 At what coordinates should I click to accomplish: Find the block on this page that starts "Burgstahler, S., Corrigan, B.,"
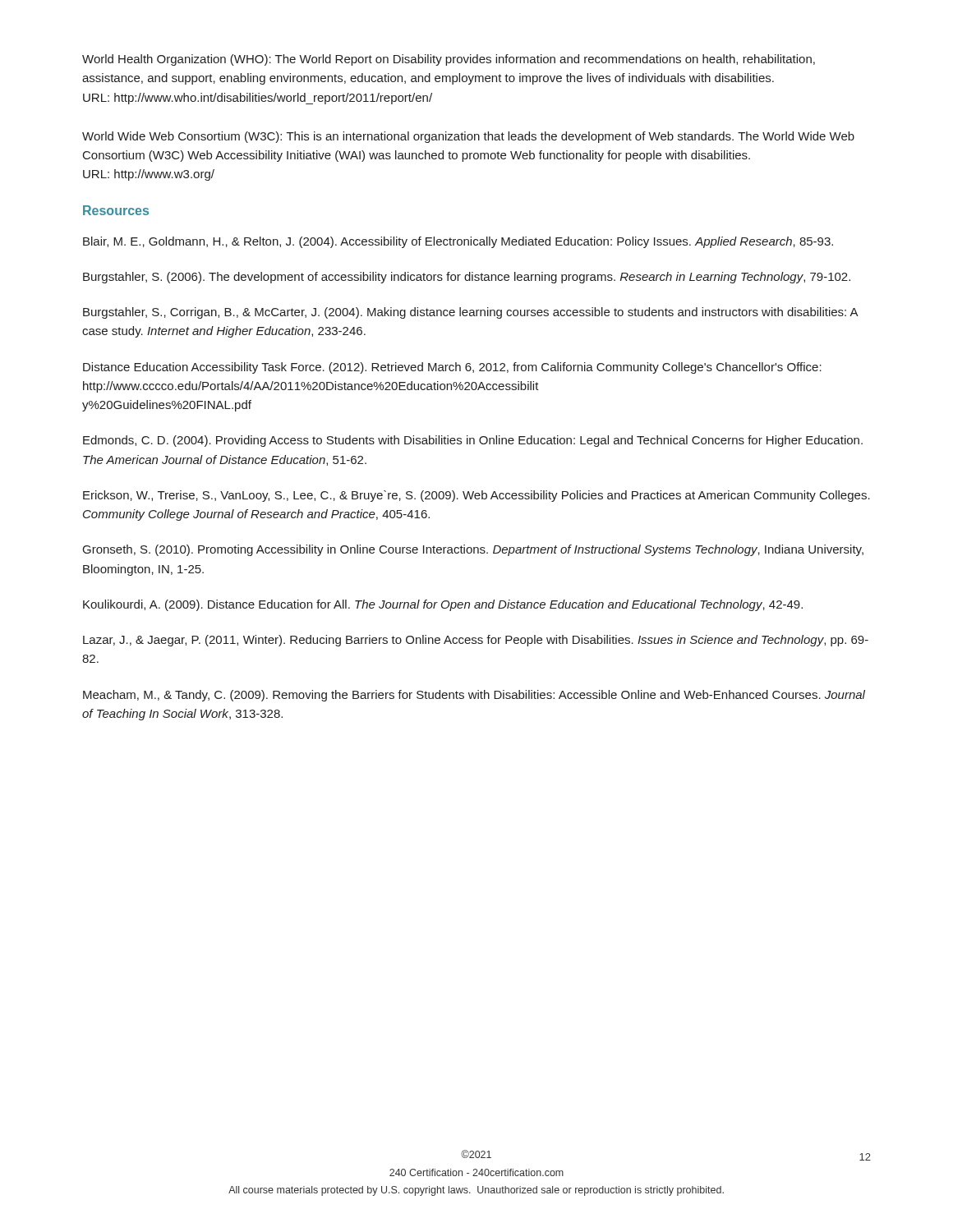[470, 321]
